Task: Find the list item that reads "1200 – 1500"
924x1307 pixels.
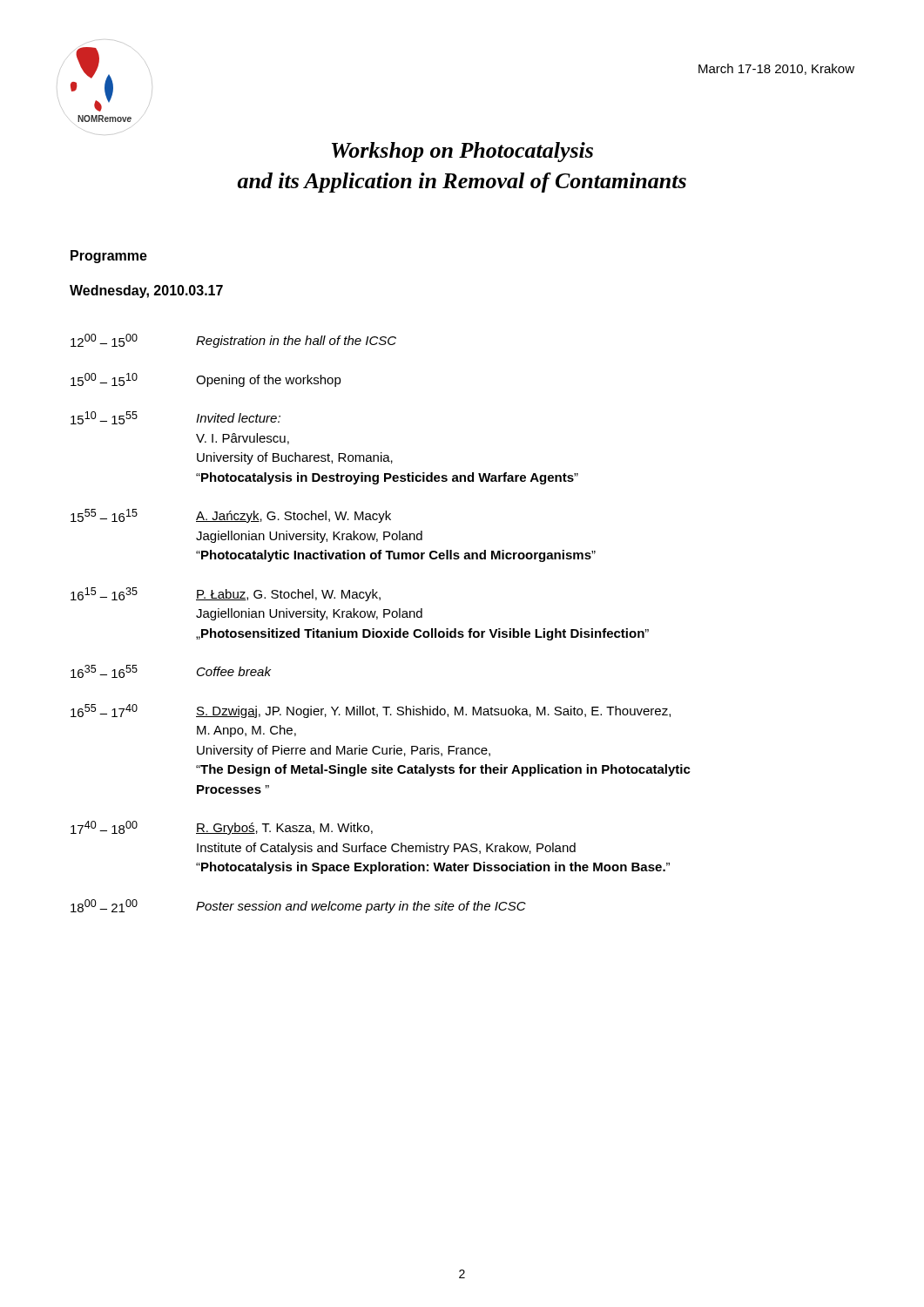Action: pyautogui.click(x=233, y=341)
